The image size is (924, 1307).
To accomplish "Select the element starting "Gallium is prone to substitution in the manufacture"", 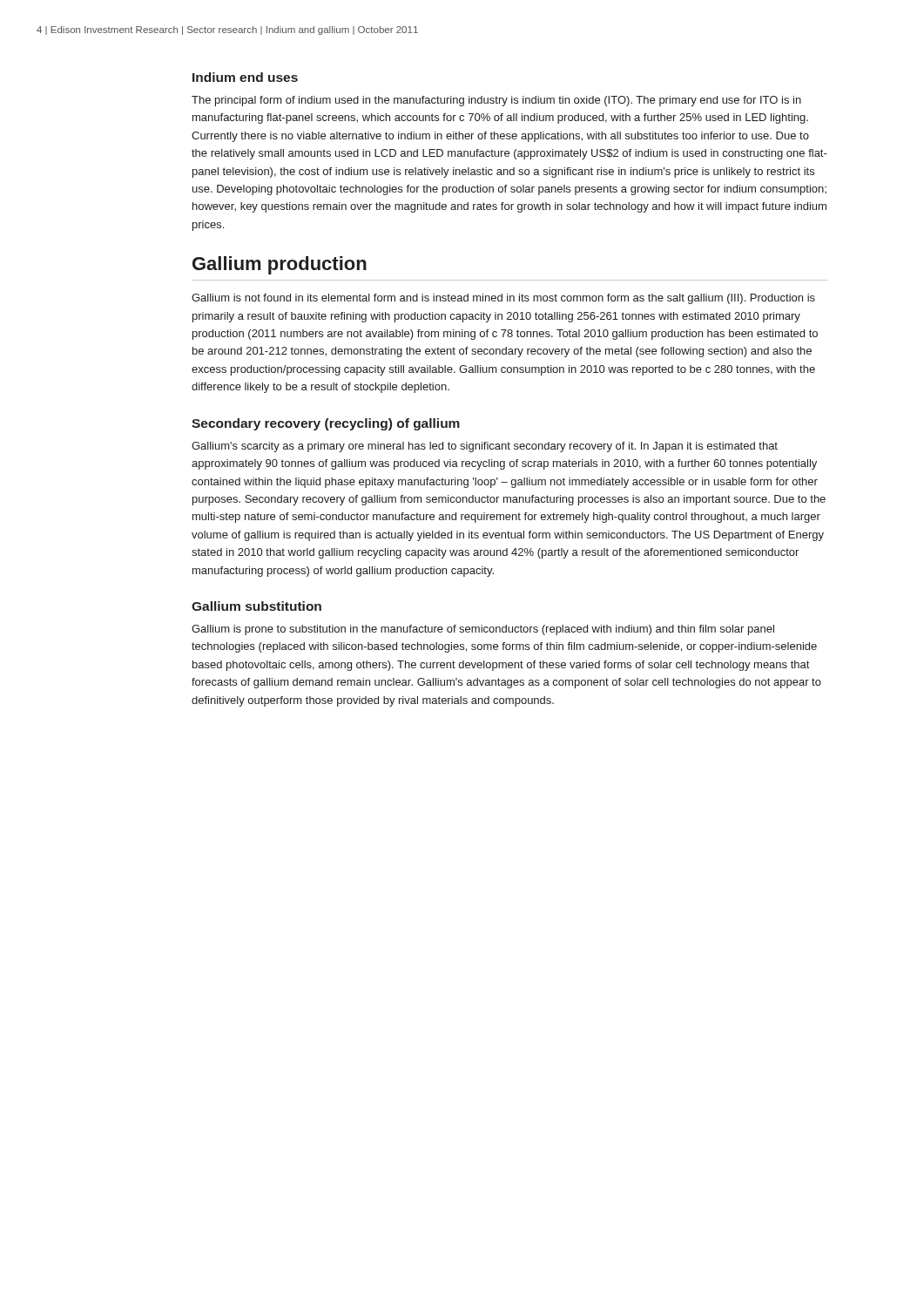I will click(506, 664).
